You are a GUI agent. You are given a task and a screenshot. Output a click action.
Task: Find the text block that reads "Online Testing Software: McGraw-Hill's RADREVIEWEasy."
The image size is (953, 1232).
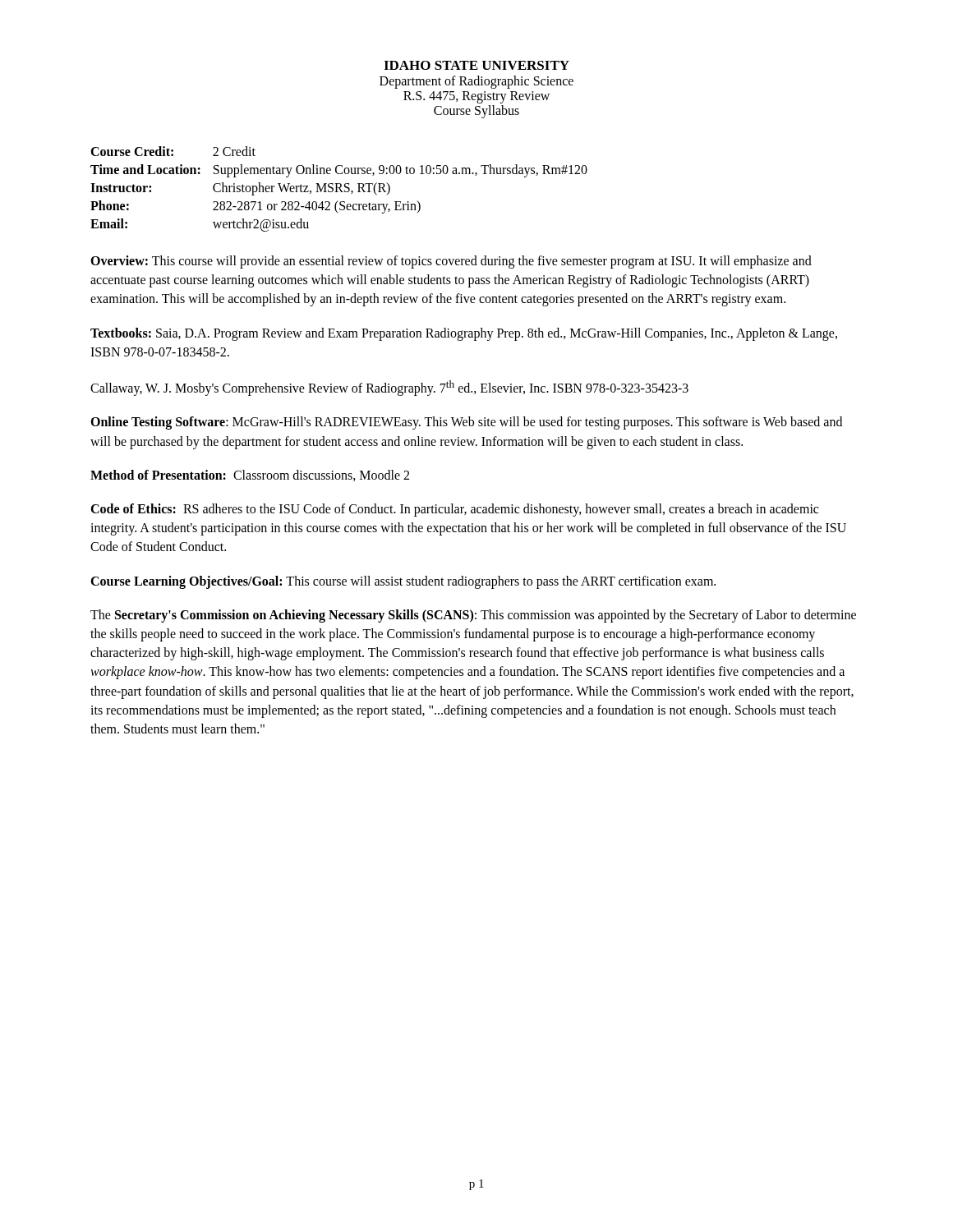click(466, 432)
